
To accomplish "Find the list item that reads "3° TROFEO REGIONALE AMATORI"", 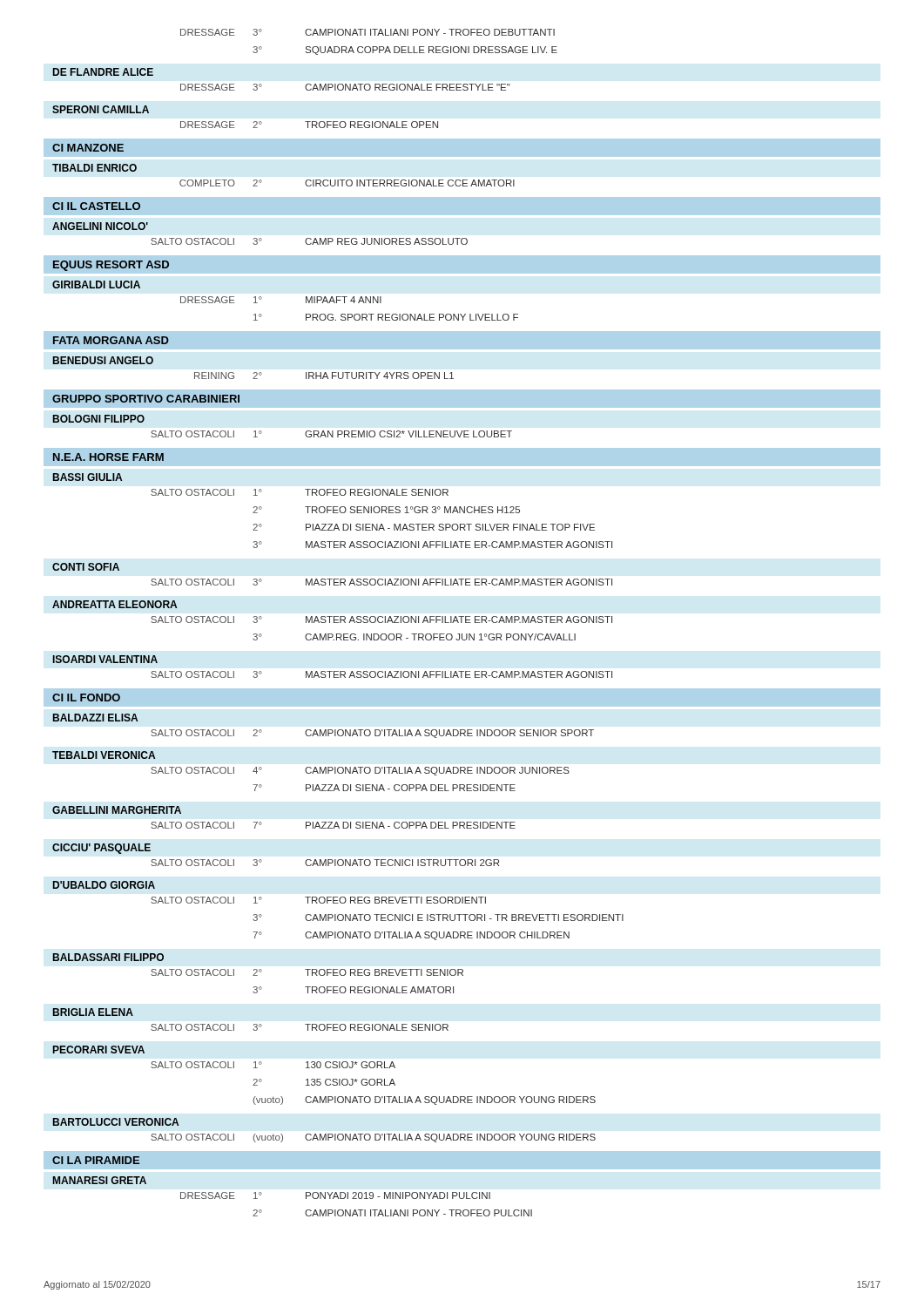I will (353, 990).
